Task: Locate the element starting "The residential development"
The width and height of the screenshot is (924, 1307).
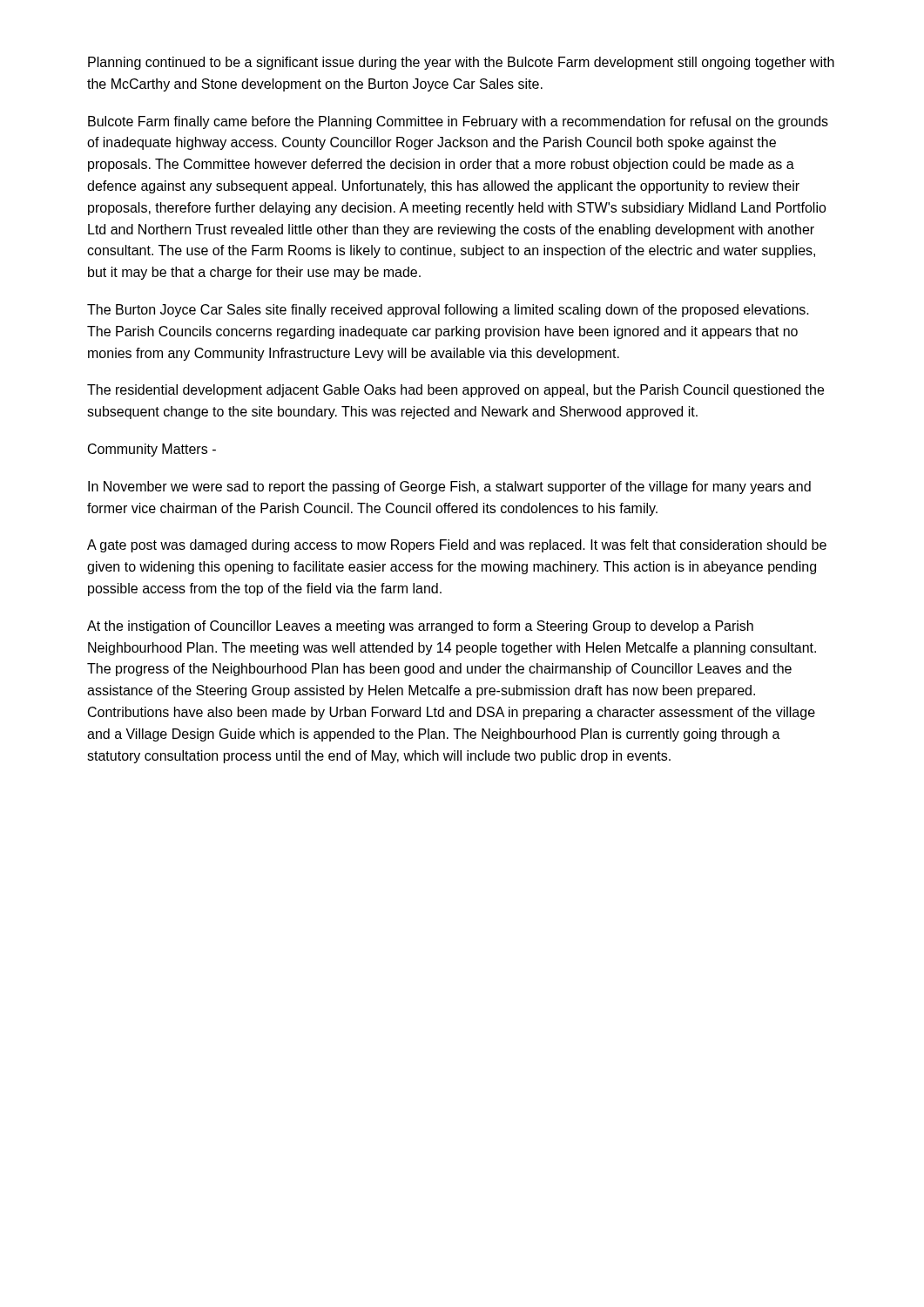Action: (x=456, y=401)
